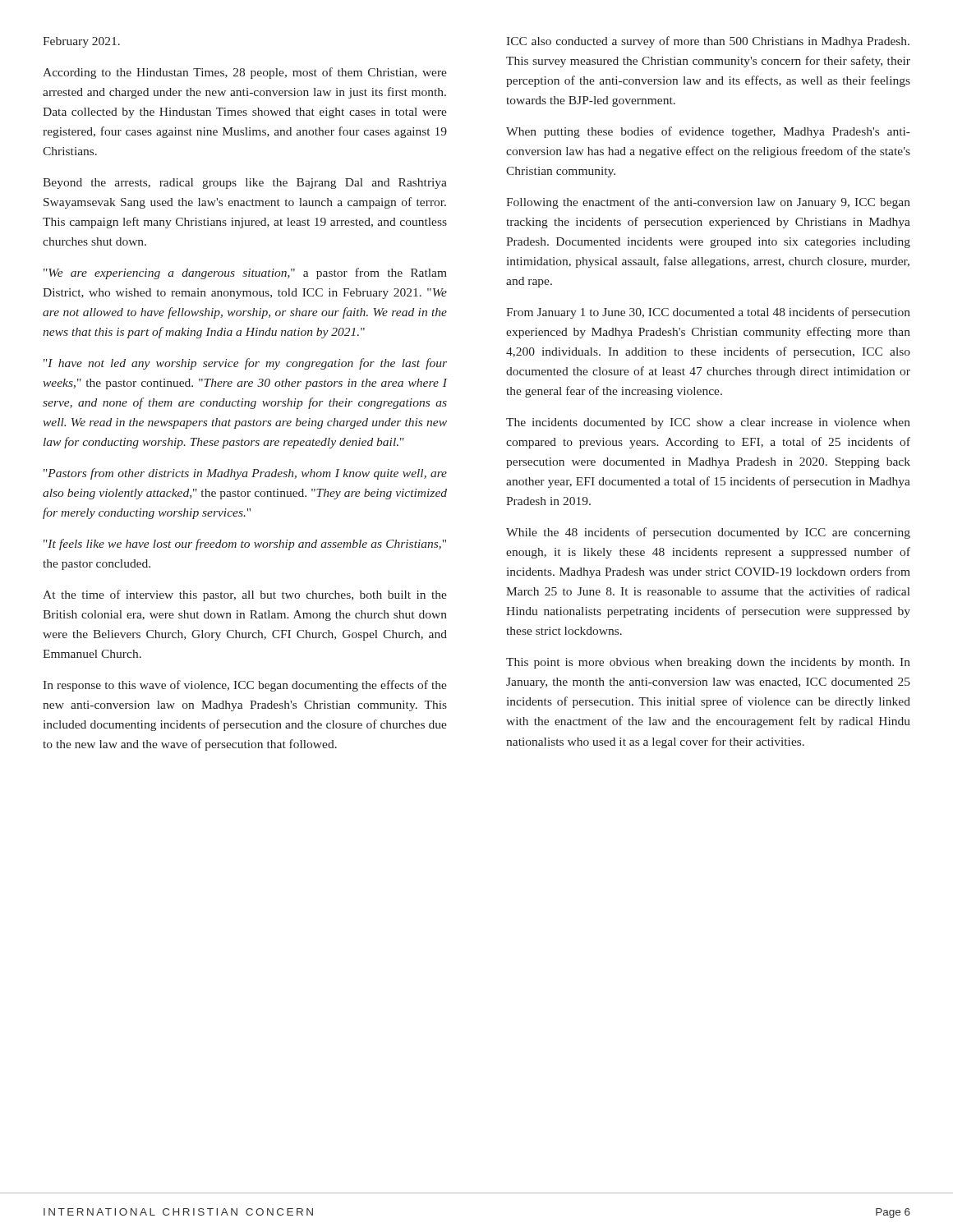Locate the text block that reads "ICC also conducted a"
This screenshot has height=1232, width=953.
point(708,70)
